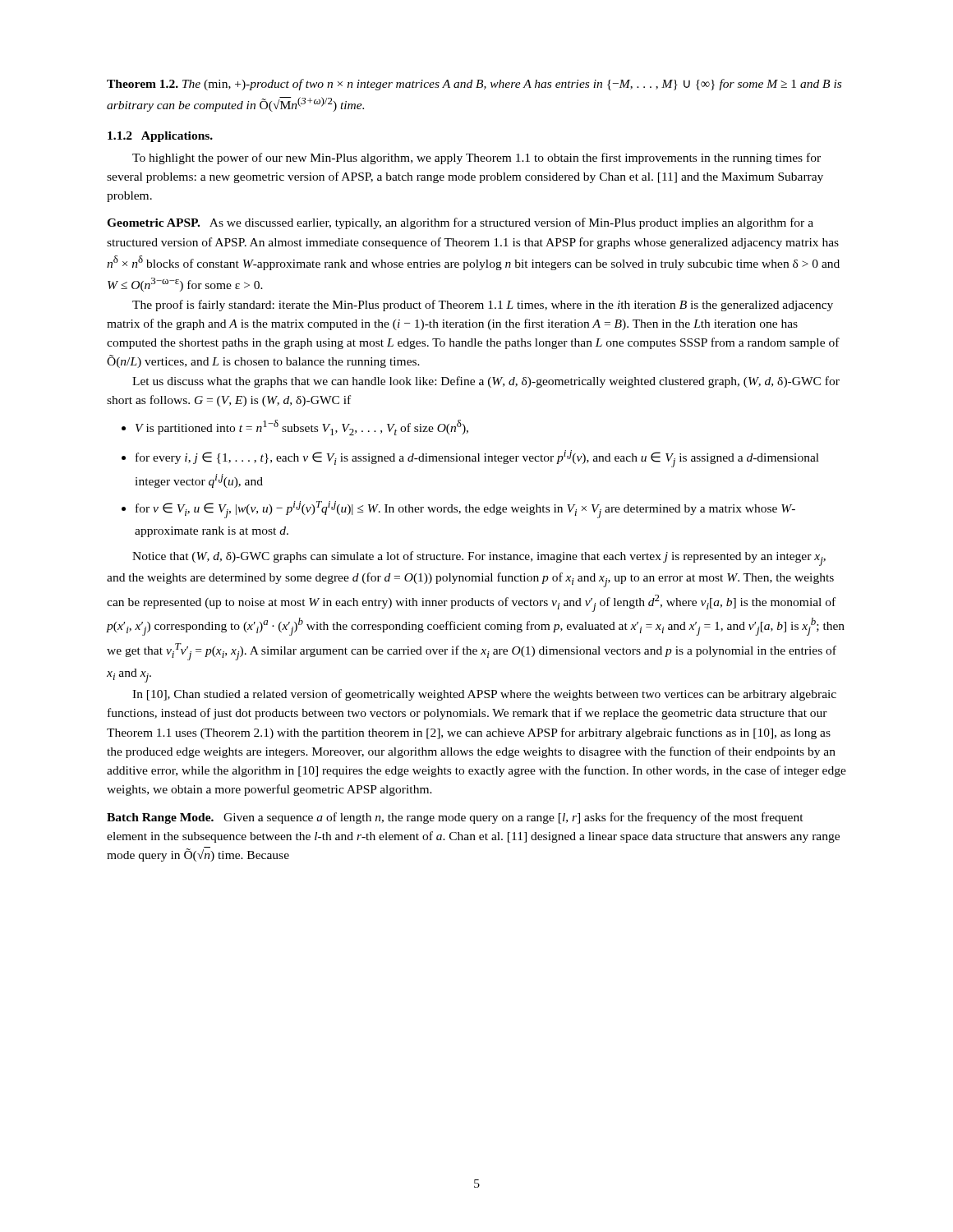Locate the text block with the text "Notice that (W, d,"
The height and width of the screenshot is (1232, 953).
pos(476,615)
